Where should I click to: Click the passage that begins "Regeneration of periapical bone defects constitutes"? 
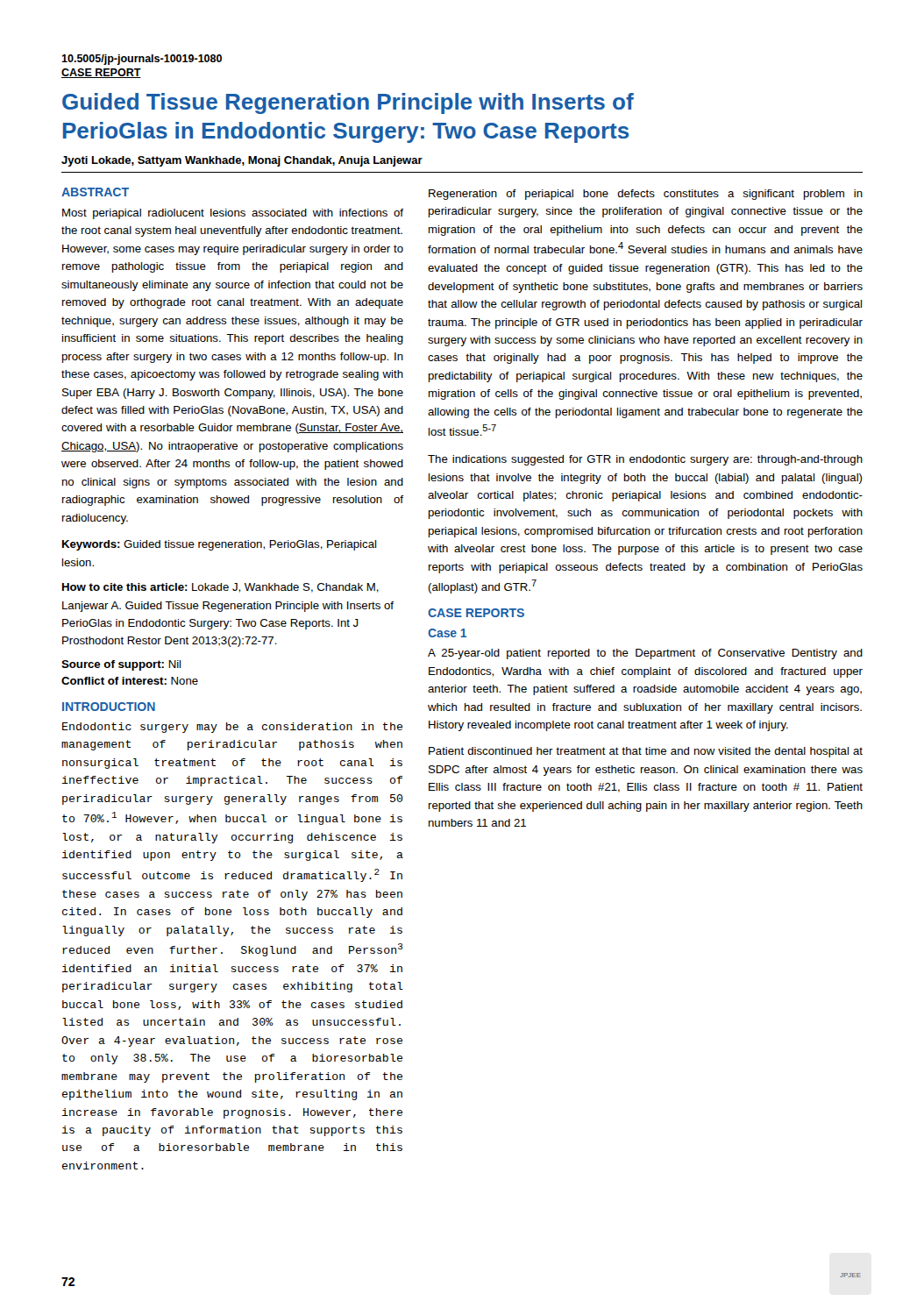pyautogui.click(x=645, y=313)
